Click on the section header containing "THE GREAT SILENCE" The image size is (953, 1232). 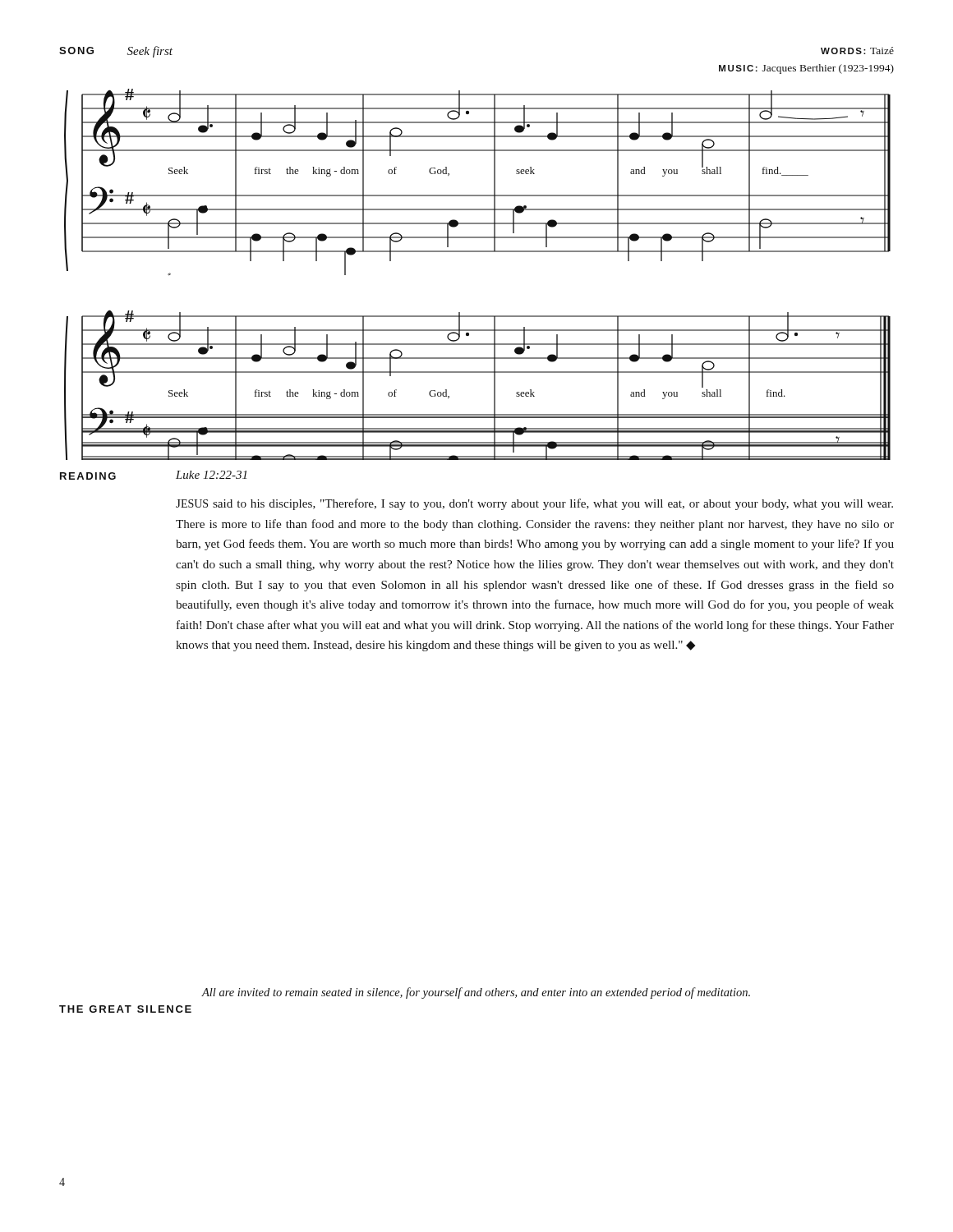coord(126,1009)
